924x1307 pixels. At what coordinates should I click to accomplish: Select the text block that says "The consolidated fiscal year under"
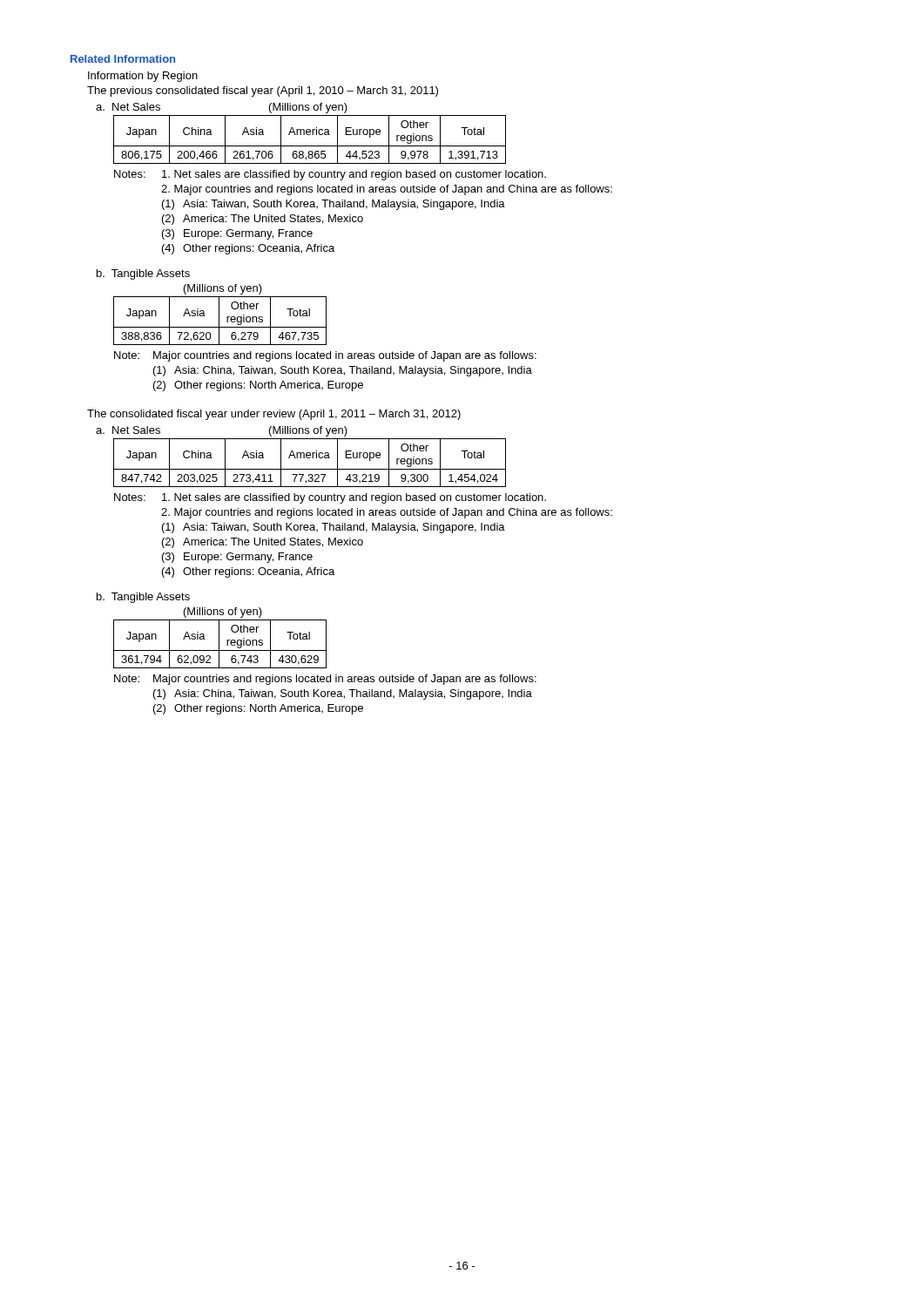(x=274, y=413)
